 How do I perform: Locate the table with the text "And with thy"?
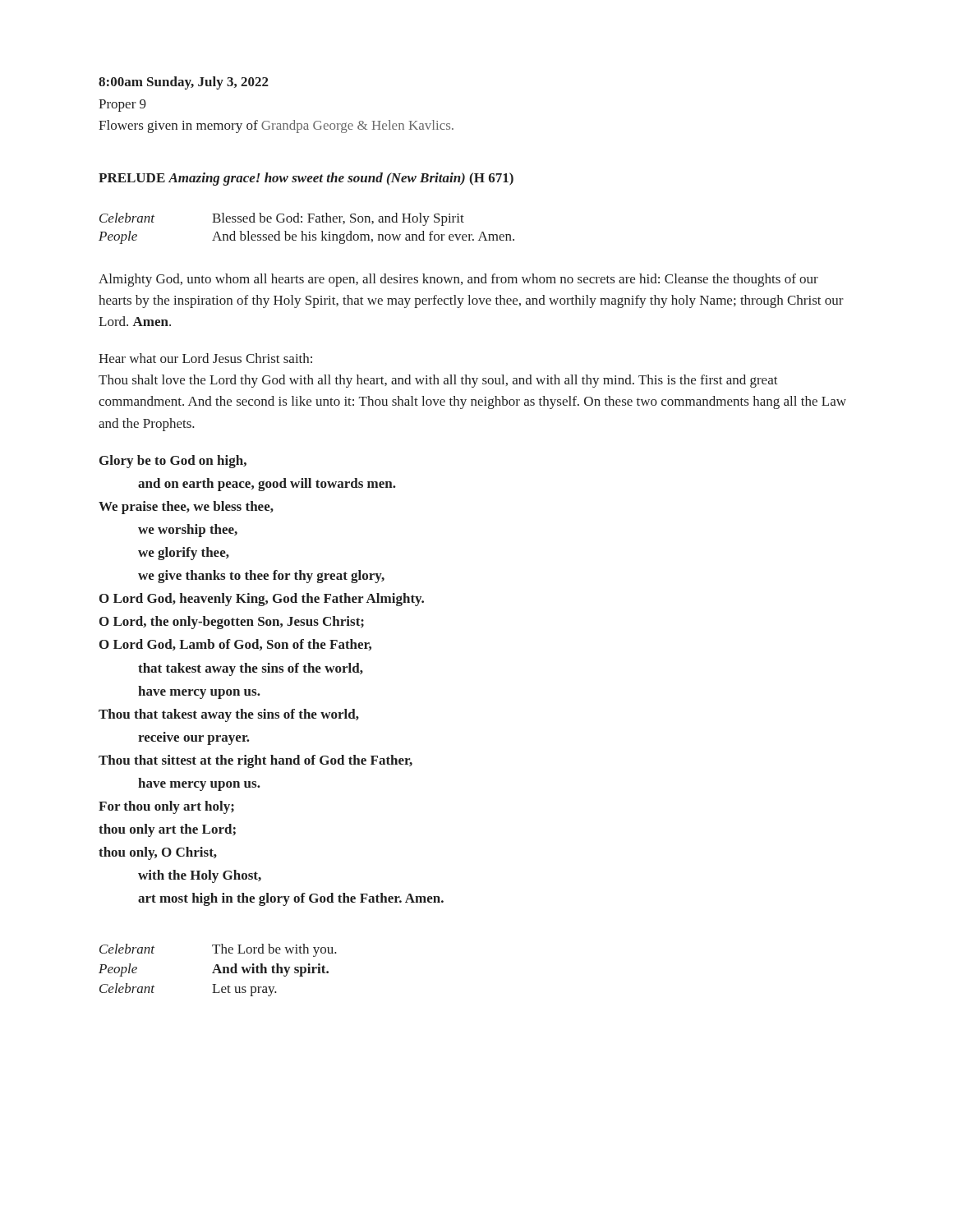tap(476, 969)
